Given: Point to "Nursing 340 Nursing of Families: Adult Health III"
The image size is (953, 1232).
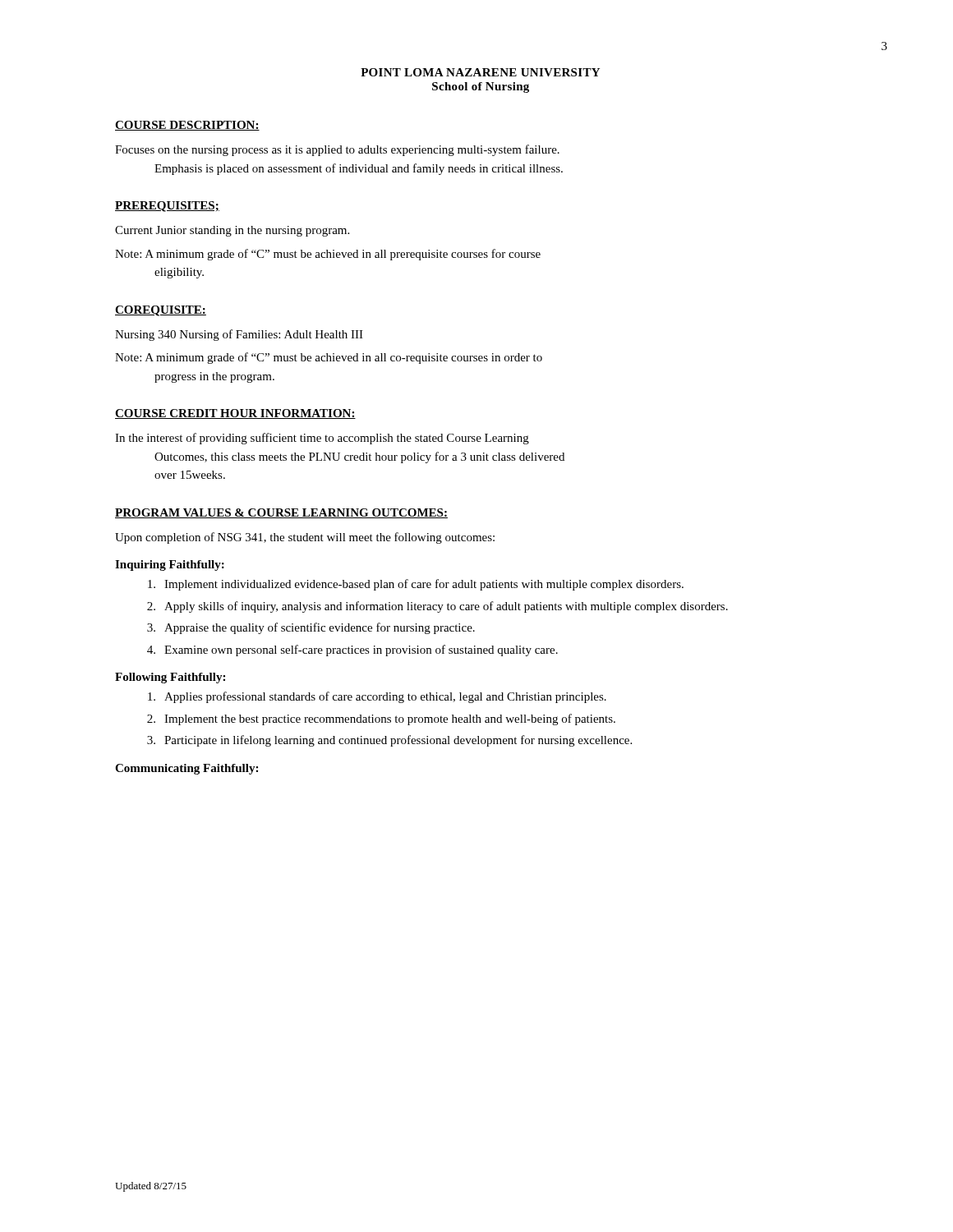Looking at the screenshot, I should (x=239, y=334).
